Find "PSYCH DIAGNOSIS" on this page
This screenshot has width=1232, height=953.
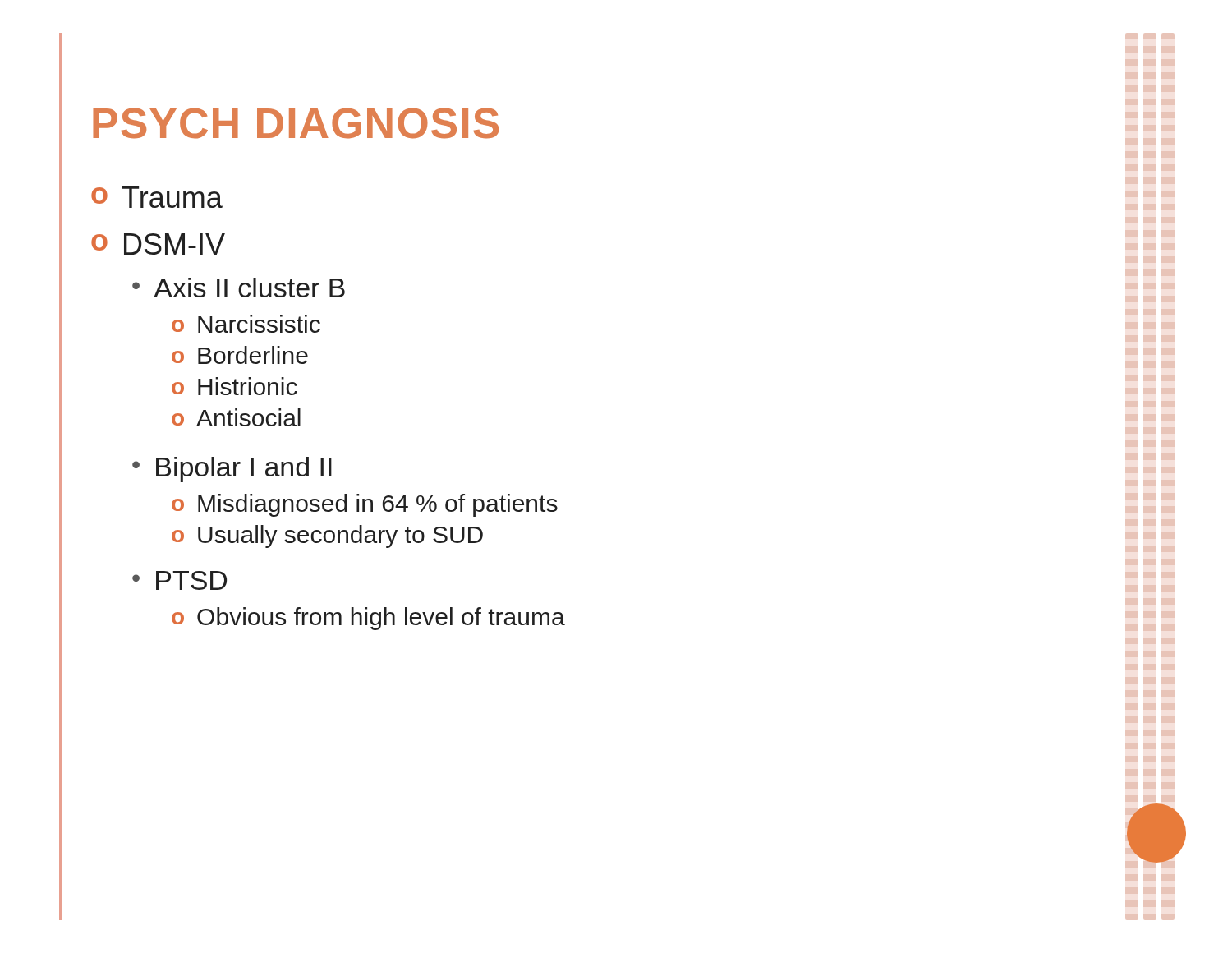coord(296,123)
